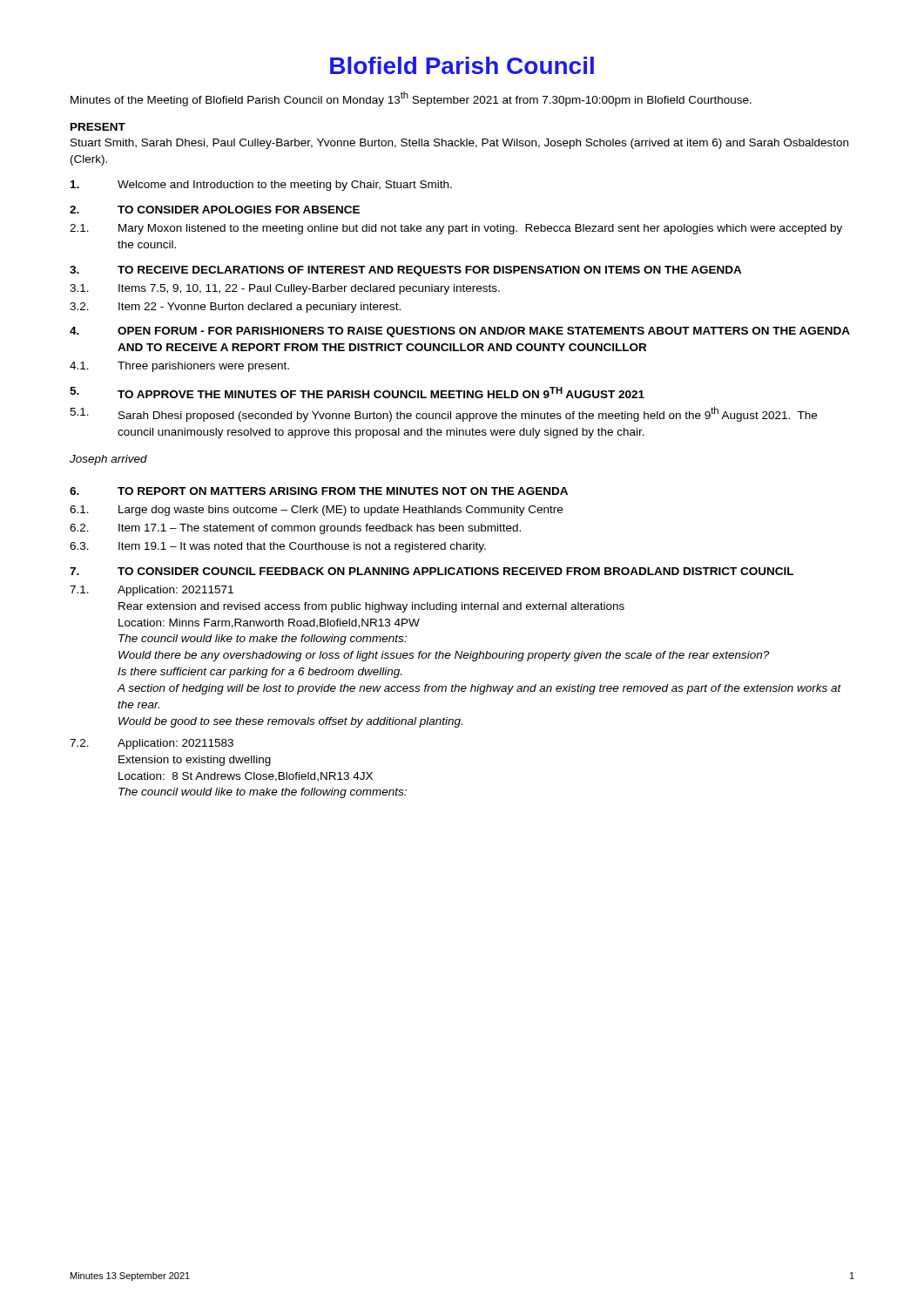924x1307 pixels.
Task: Click on the text block that reads "Stuart Smith, Sarah Dhesi, Paul Culley-Barber, Yvonne Burton,"
Action: tap(459, 151)
